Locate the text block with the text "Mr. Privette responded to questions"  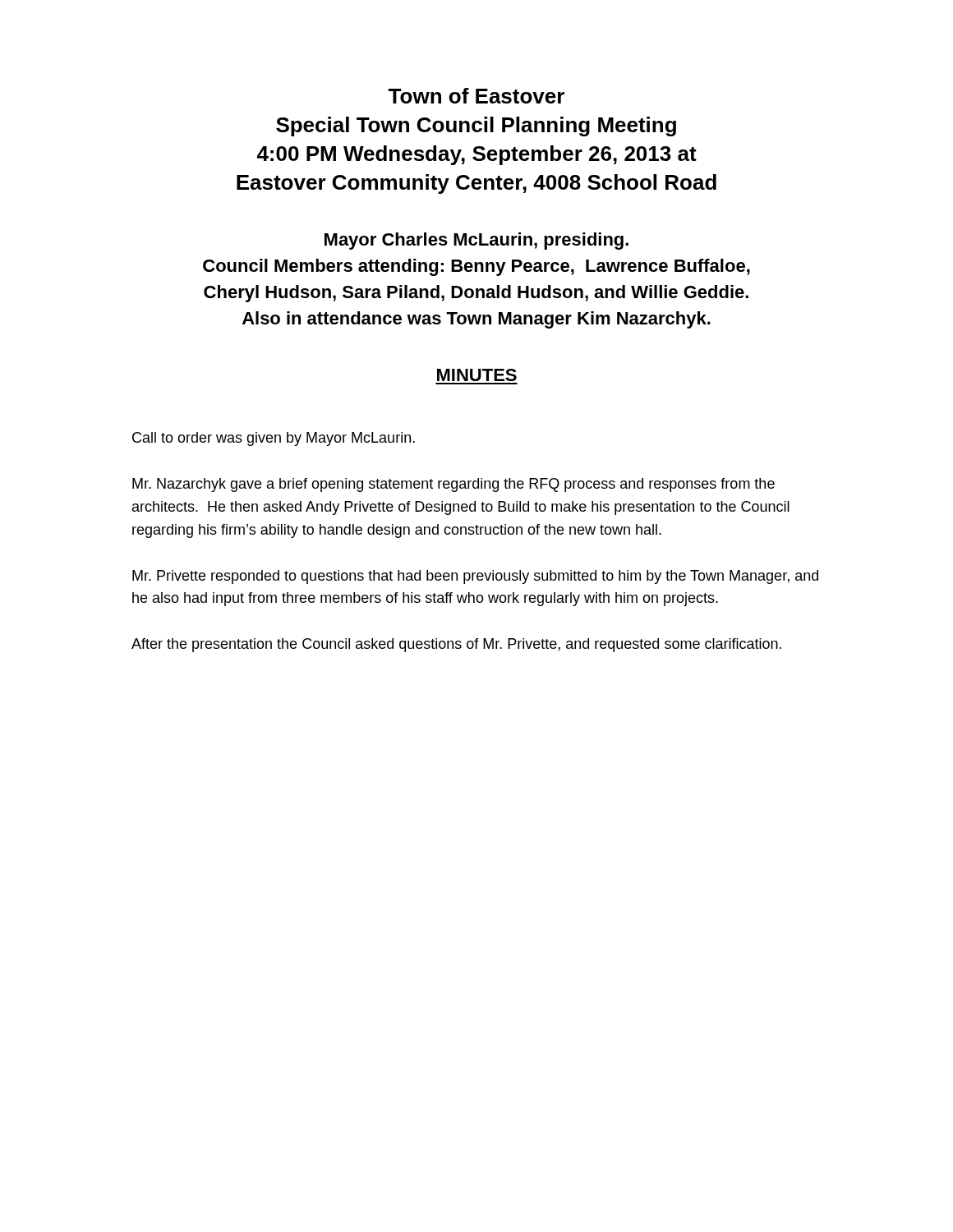(x=475, y=587)
